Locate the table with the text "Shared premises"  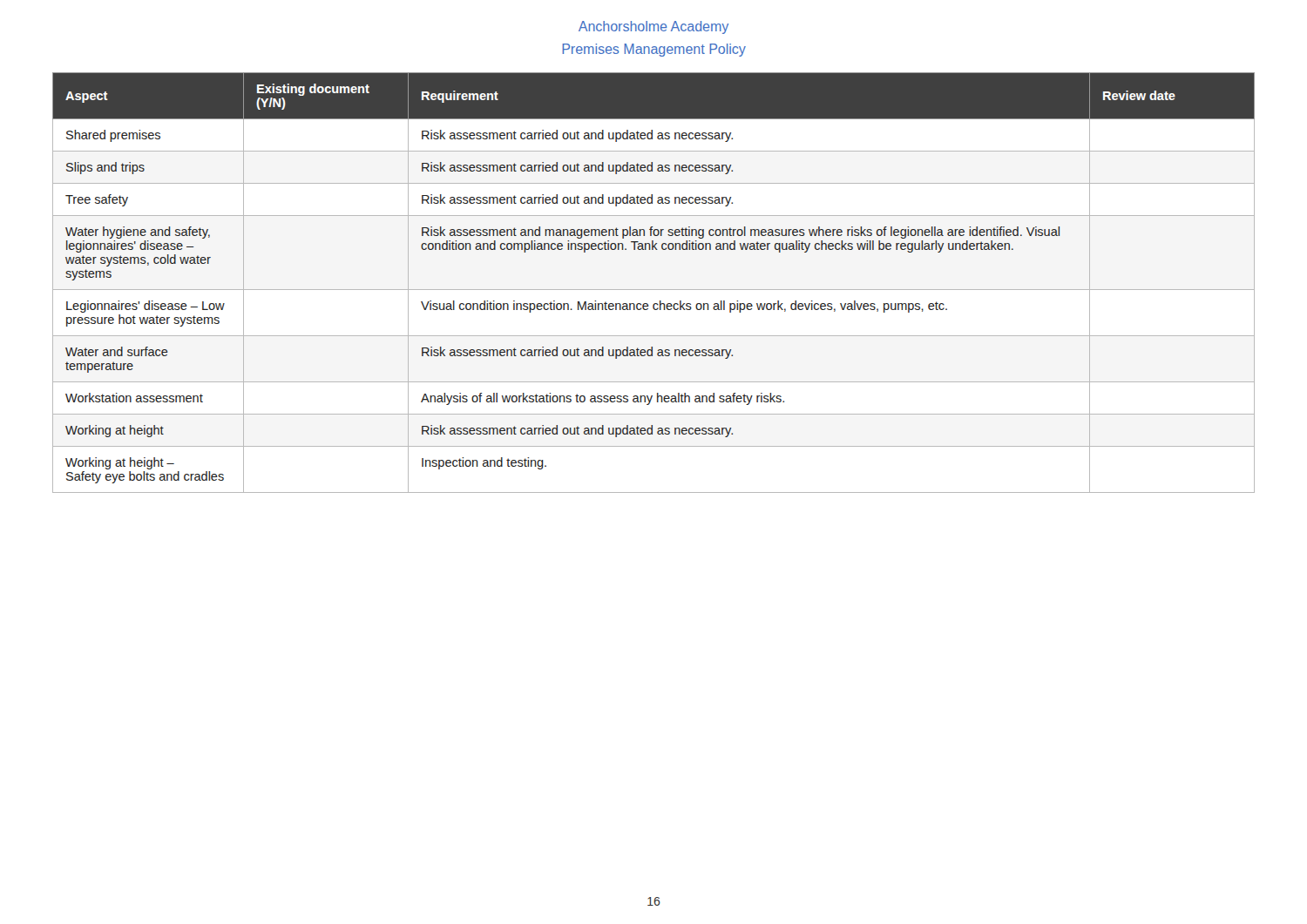(654, 283)
